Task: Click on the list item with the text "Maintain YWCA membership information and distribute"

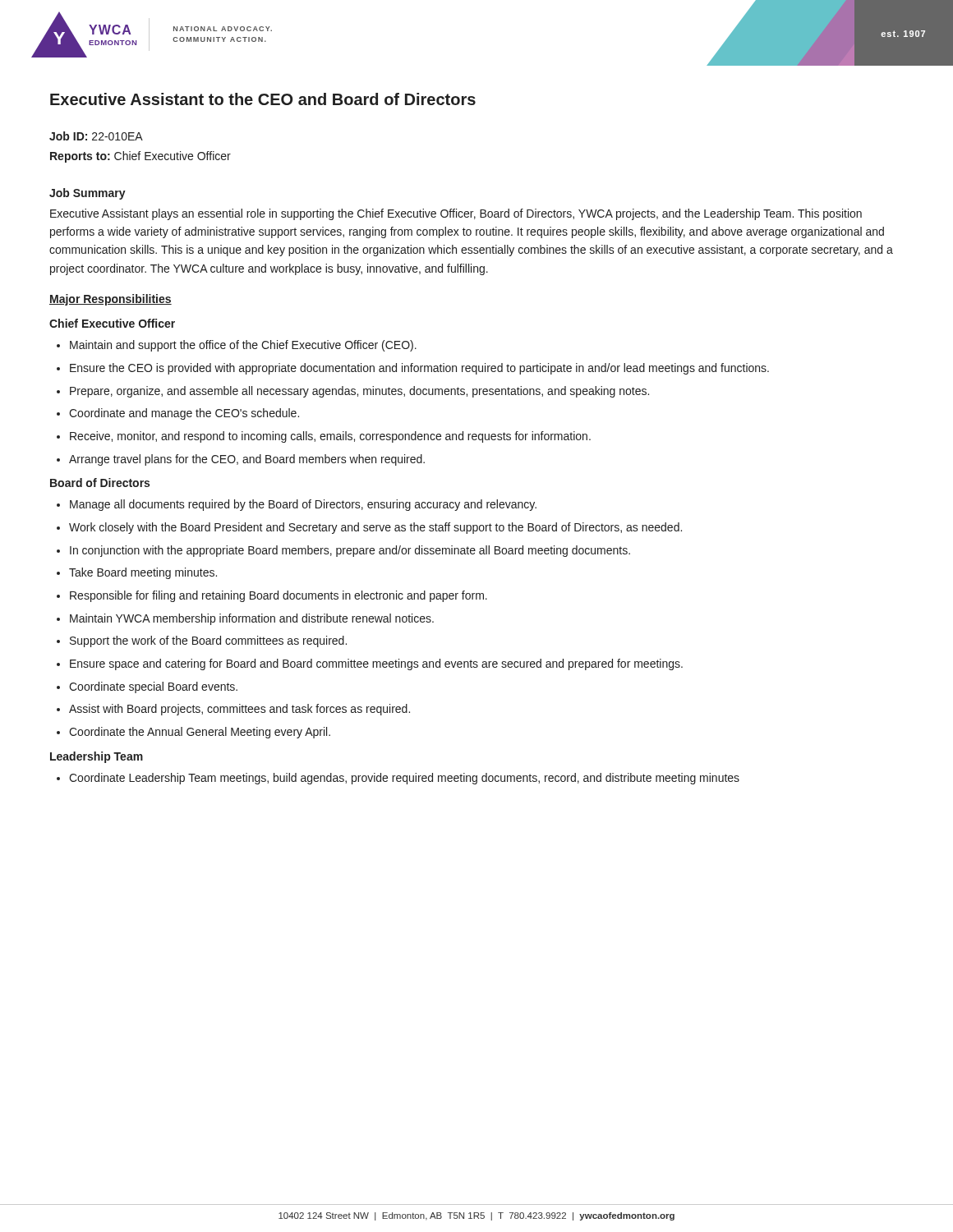Action: 245,619
